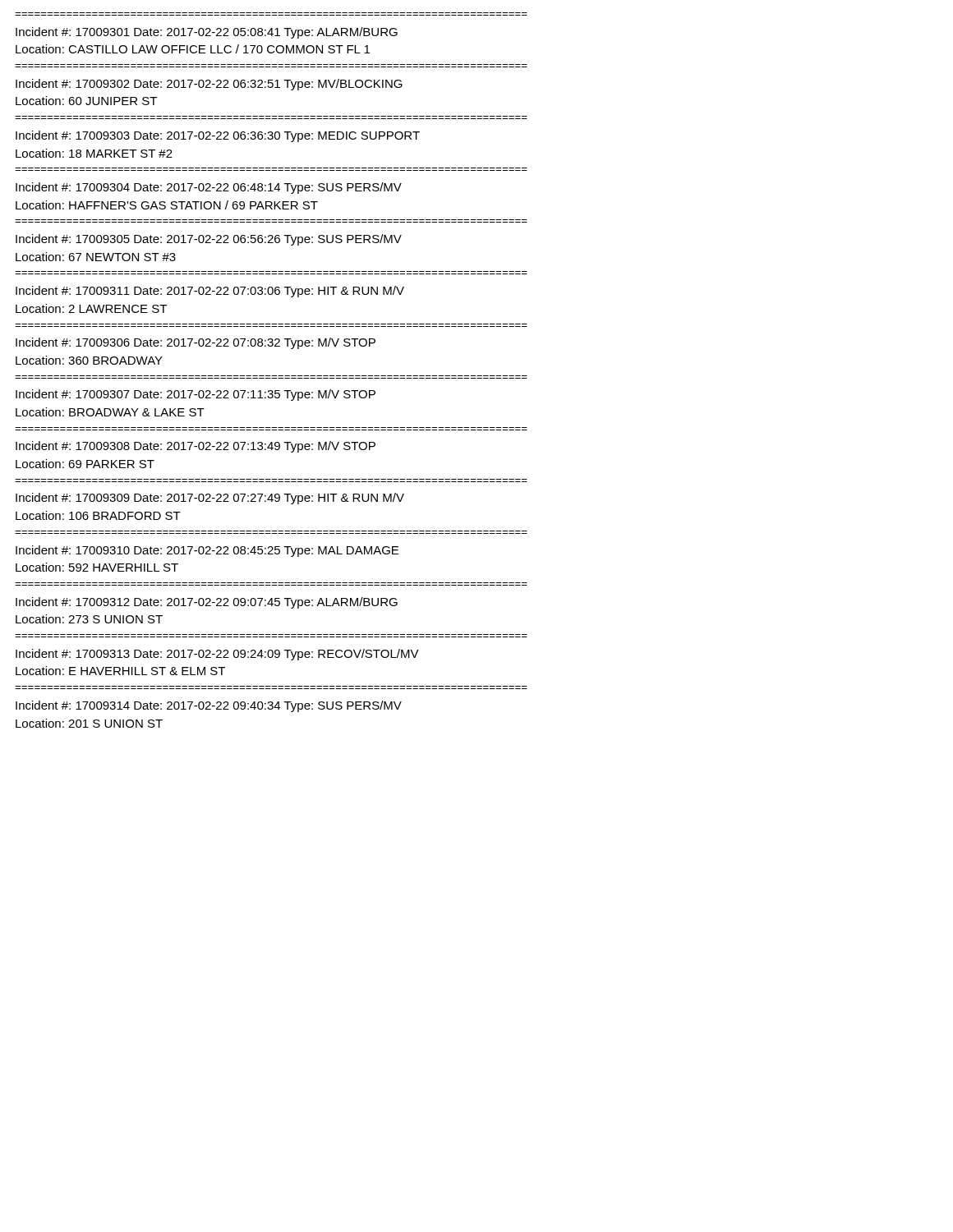Point to the block beginning "================================================================================ Incident #: 17009312 Date: 2017-02-22 09:07:45 Type:"
The height and width of the screenshot is (1232, 953).
pyautogui.click(x=207, y=603)
